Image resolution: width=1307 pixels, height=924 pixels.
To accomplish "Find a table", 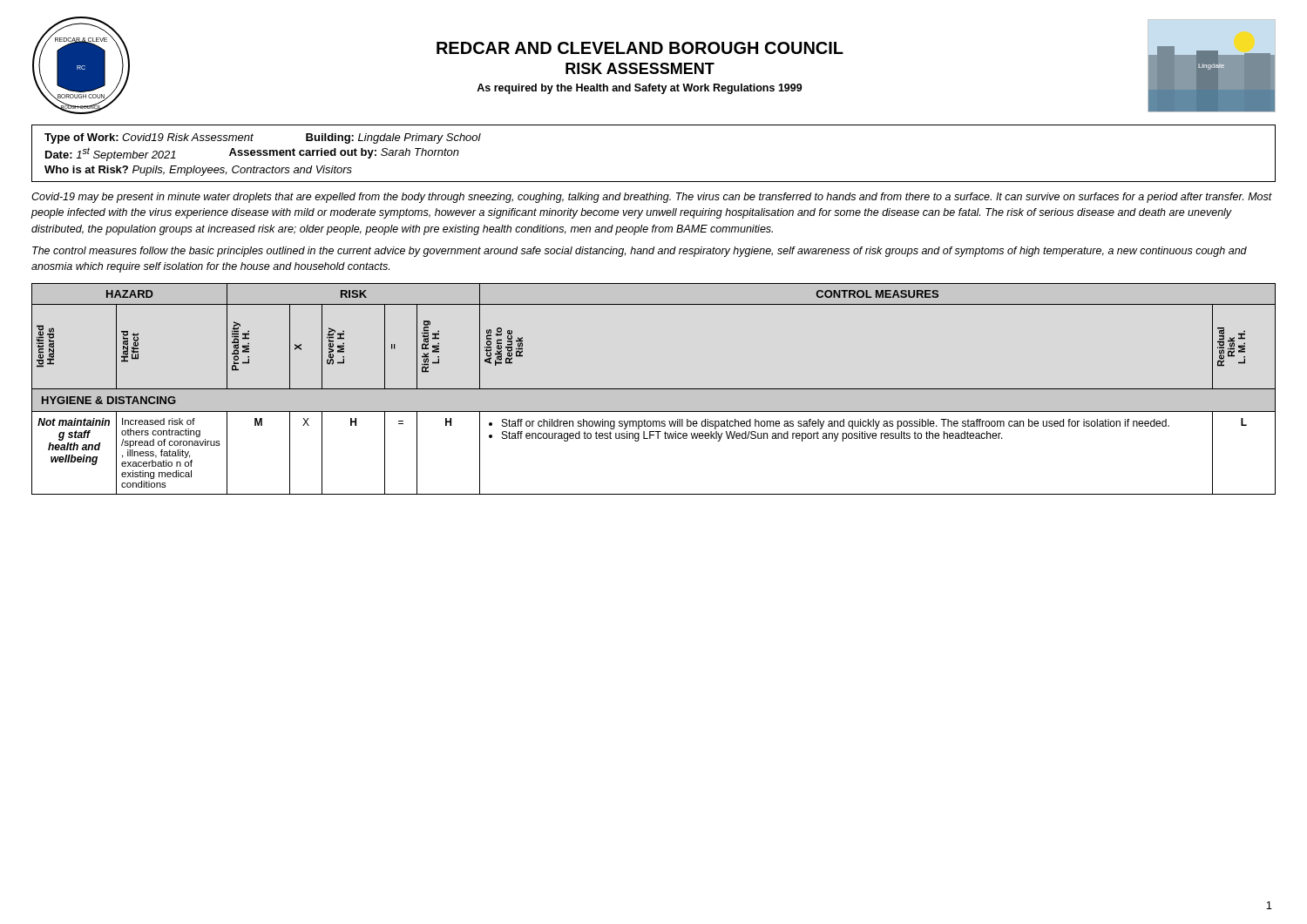I will [654, 389].
